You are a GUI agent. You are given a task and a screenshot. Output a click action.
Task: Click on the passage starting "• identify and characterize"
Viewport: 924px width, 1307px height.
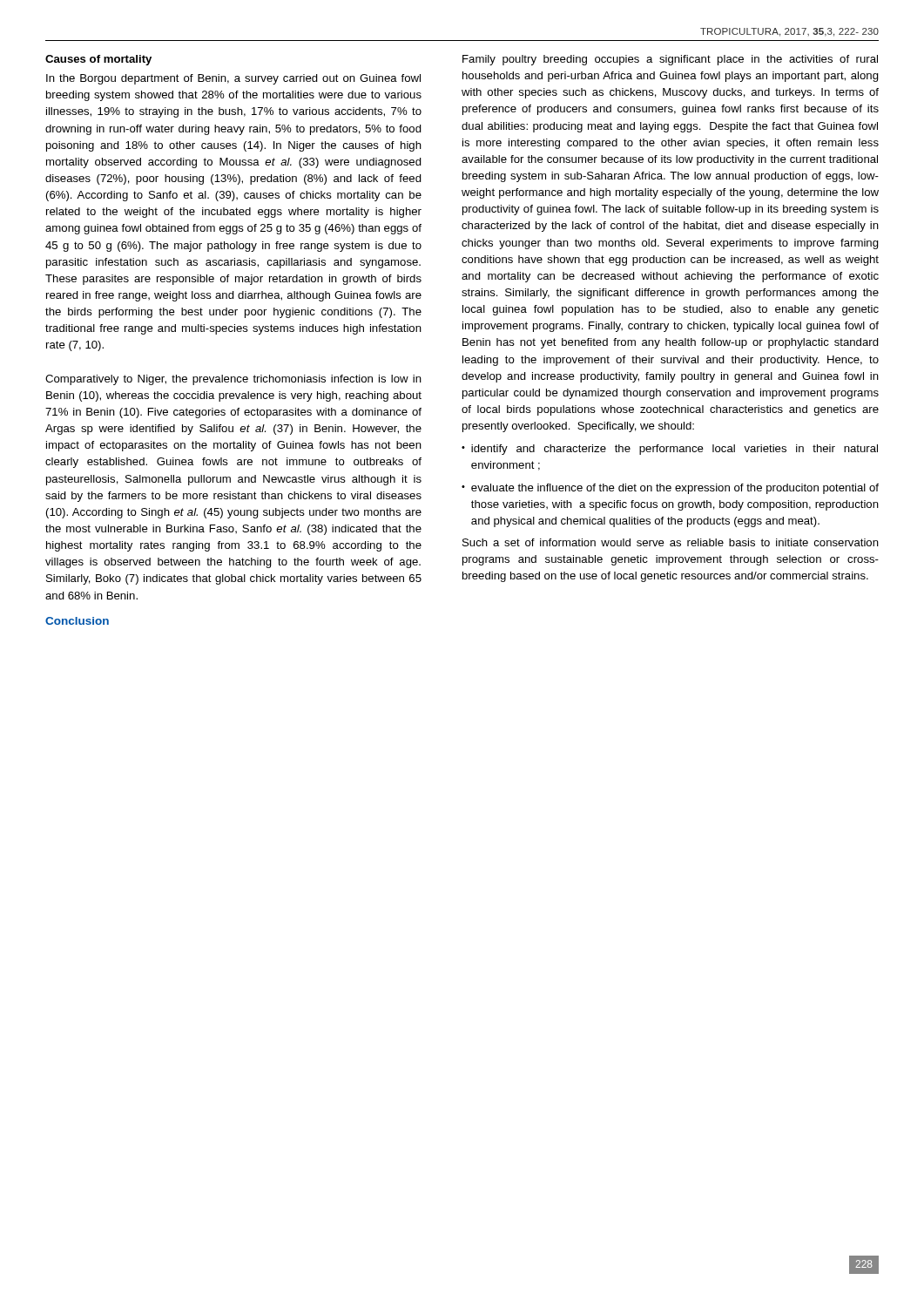(x=670, y=457)
